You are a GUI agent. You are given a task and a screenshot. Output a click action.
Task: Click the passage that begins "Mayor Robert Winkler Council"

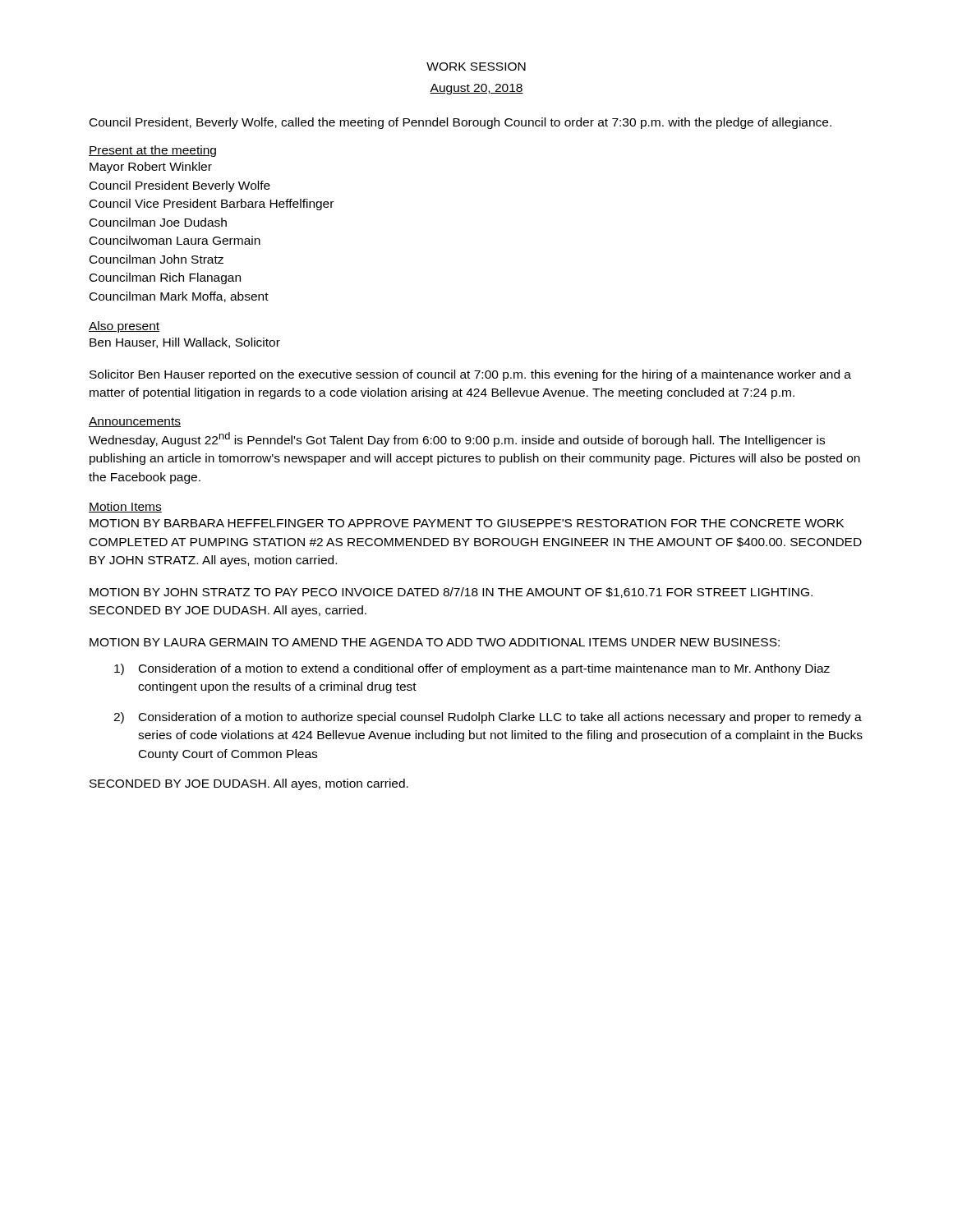(x=151, y=168)
